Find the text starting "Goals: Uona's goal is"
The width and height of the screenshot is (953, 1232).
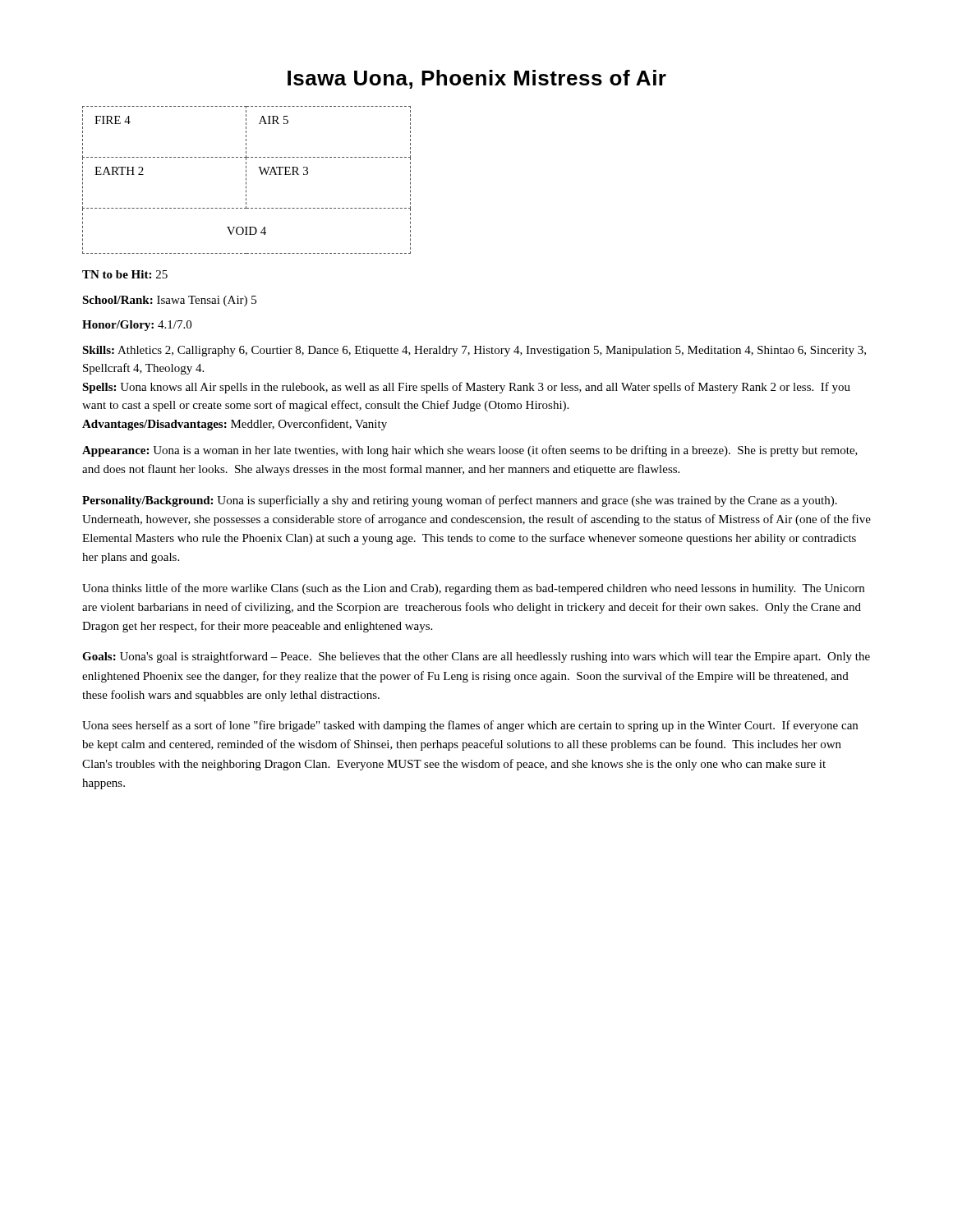[x=476, y=676]
